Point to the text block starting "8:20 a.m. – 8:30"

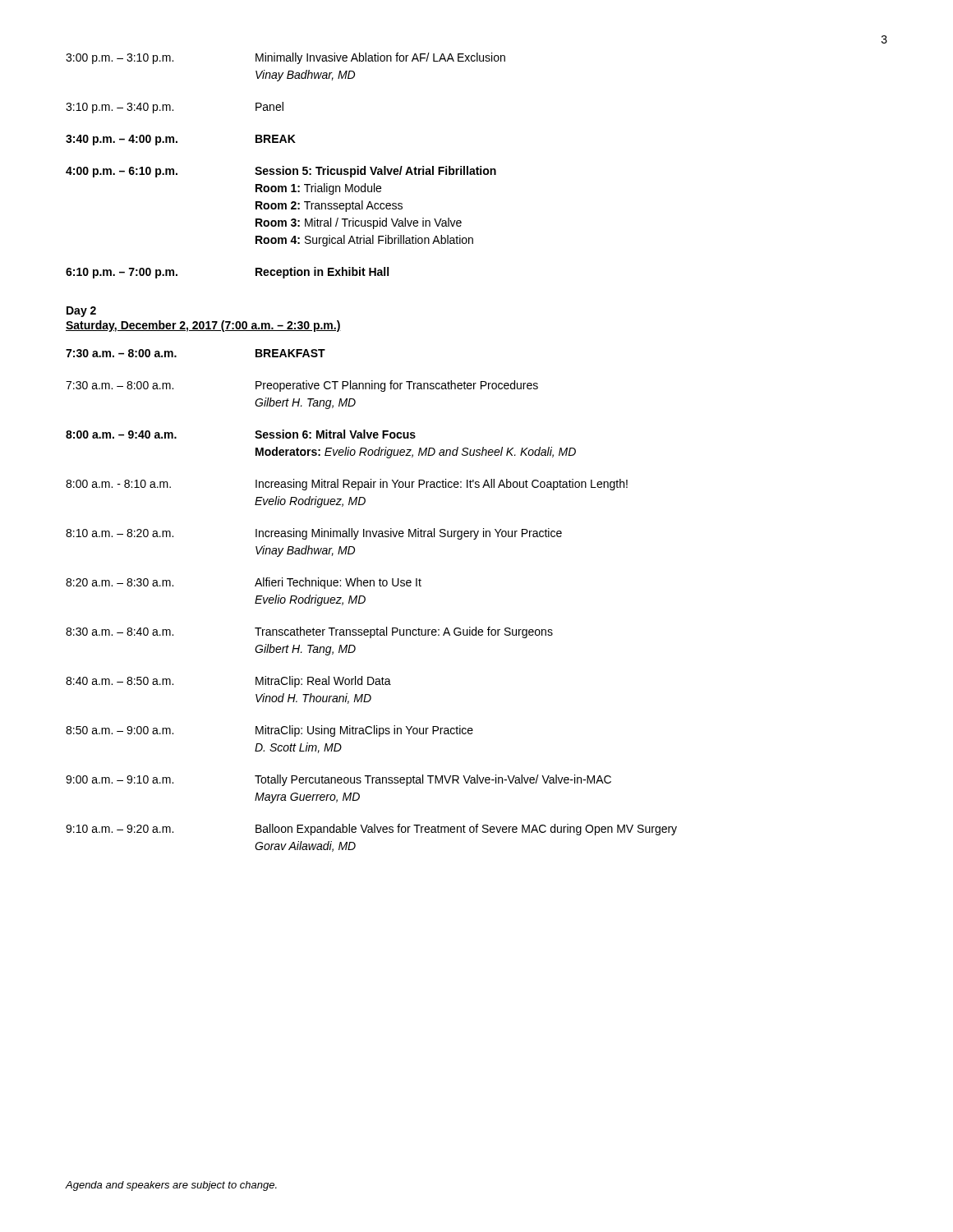[129, 583]
